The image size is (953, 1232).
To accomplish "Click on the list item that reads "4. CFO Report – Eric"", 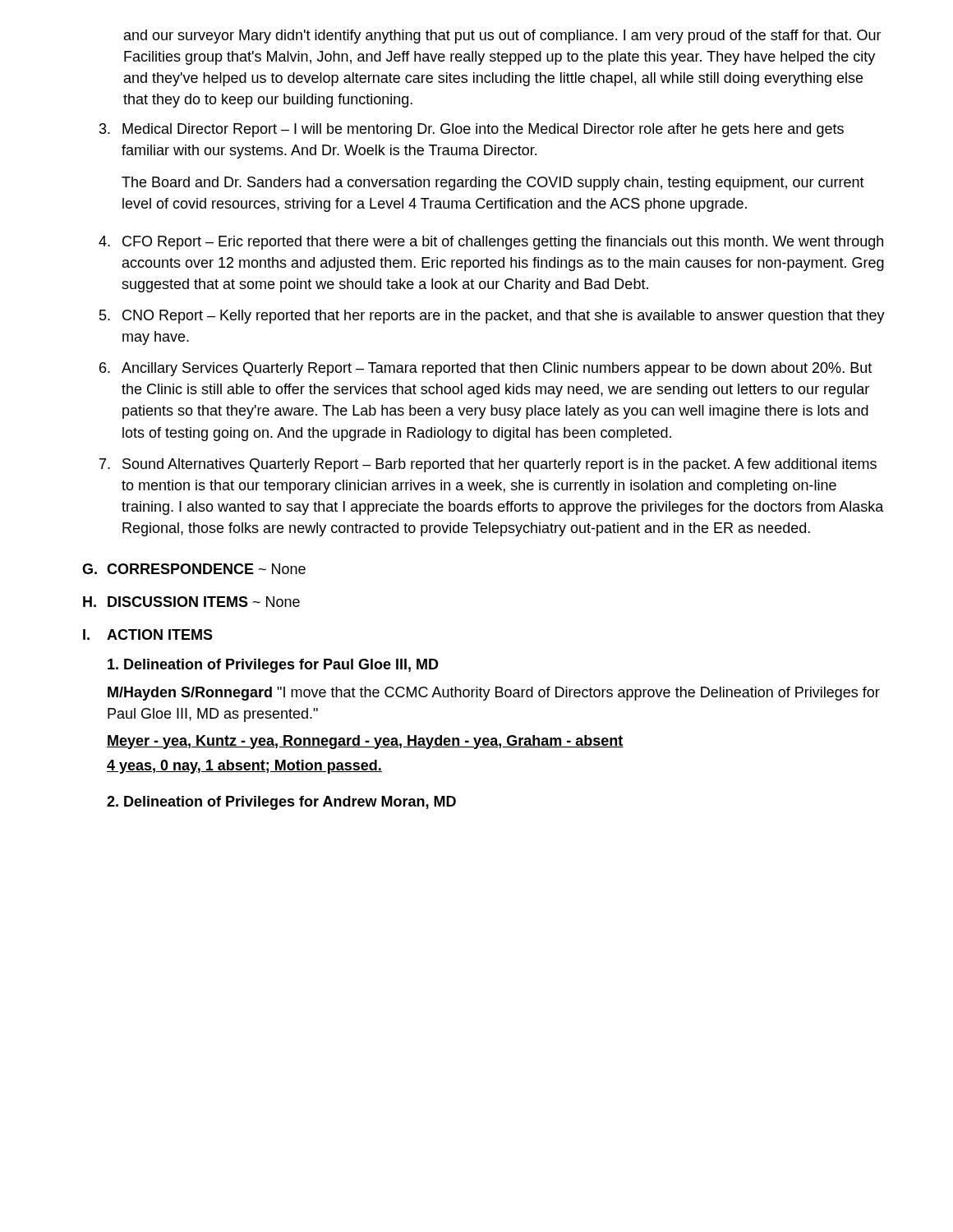I will (493, 263).
